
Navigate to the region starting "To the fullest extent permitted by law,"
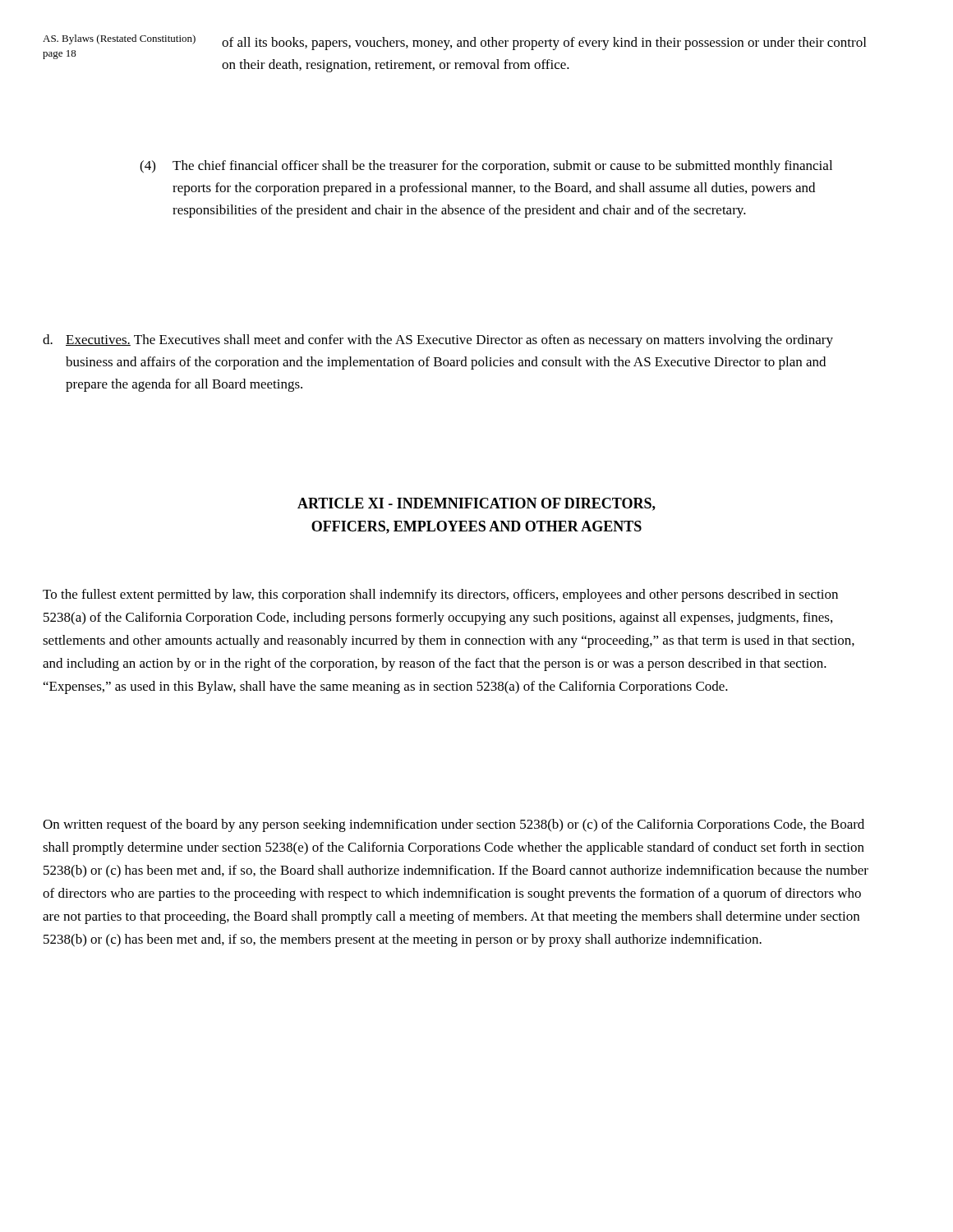pos(449,640)
